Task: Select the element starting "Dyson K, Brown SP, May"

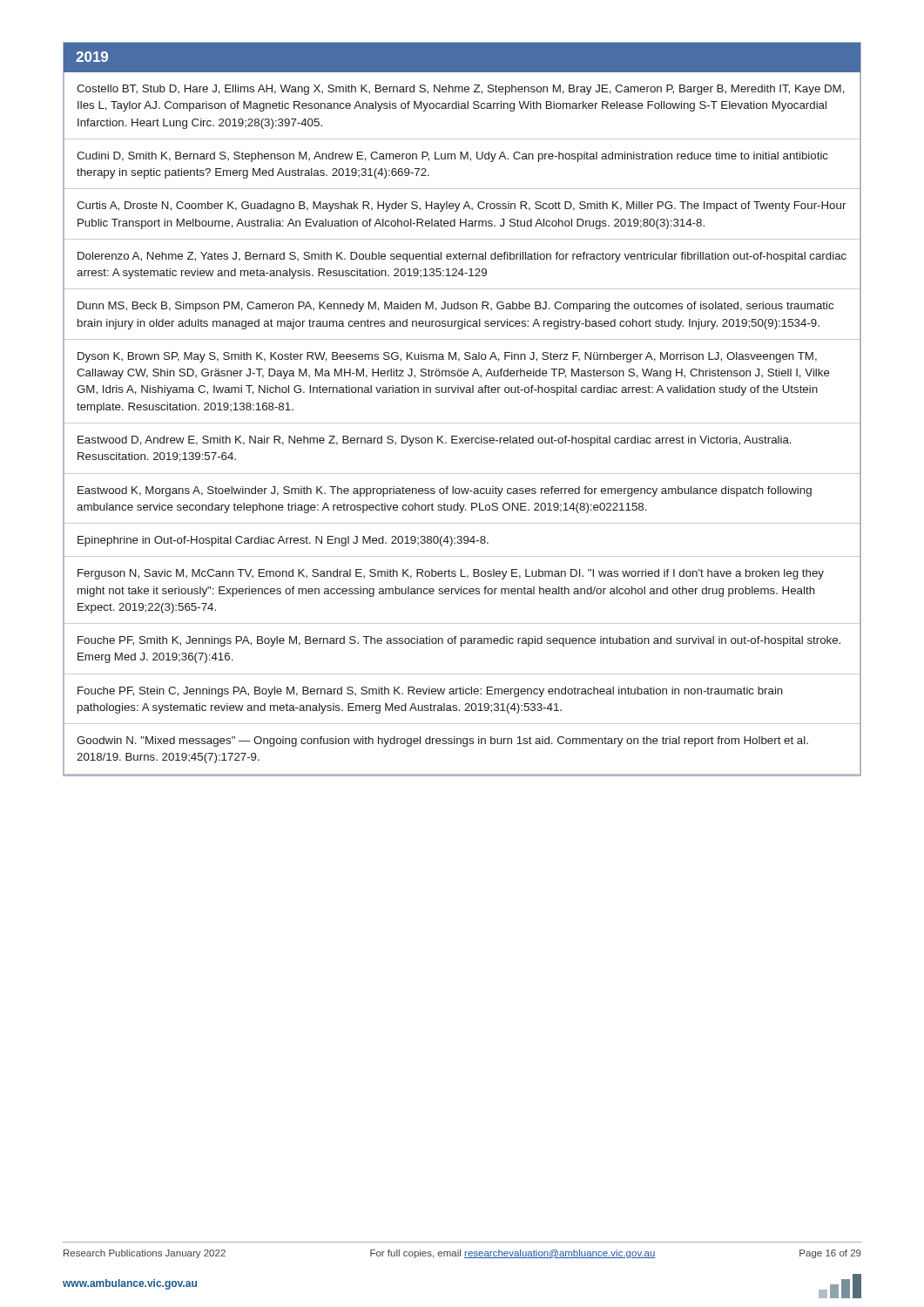Action: pos(453,381)
